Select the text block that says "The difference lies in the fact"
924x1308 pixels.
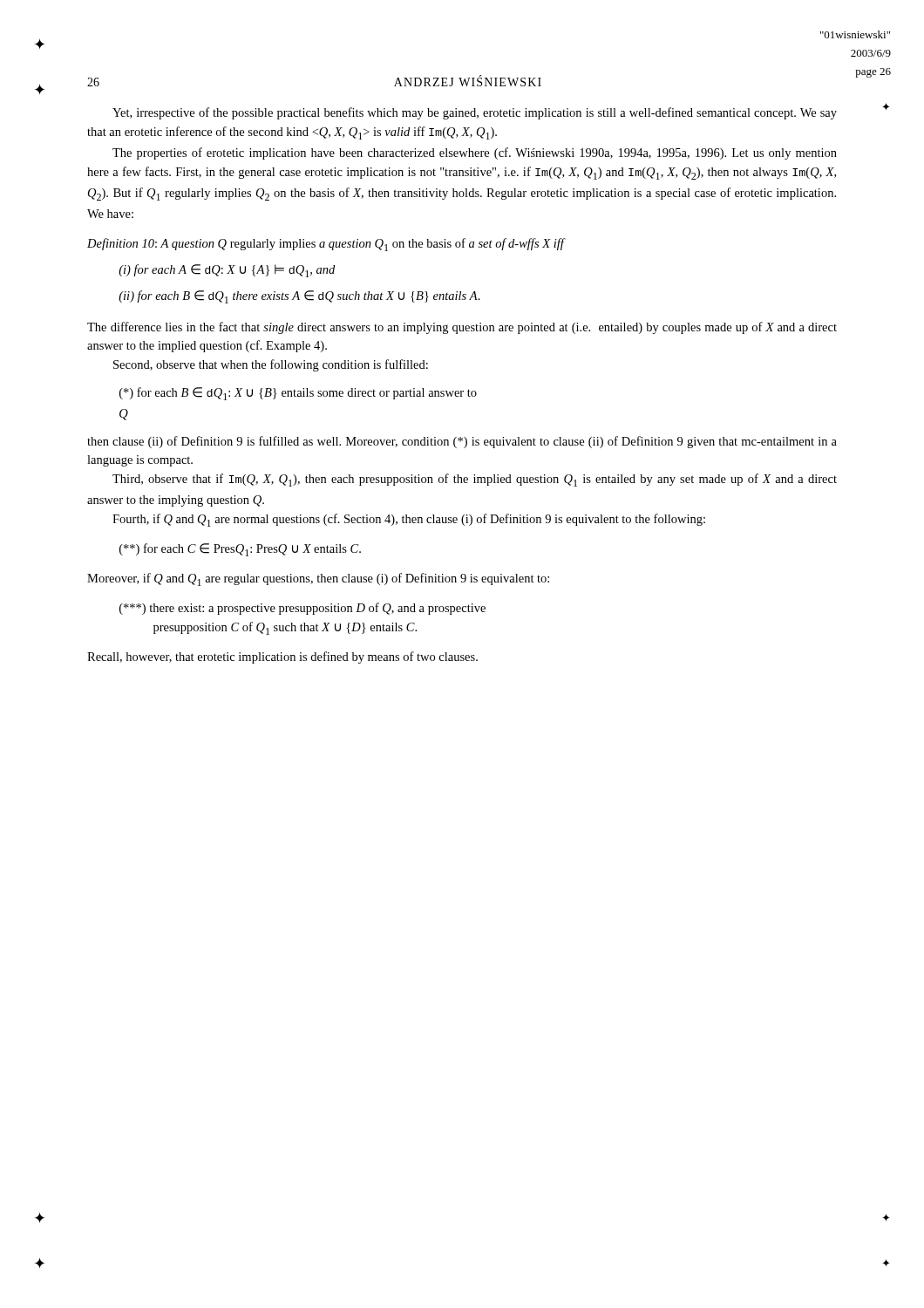point(462,328)
